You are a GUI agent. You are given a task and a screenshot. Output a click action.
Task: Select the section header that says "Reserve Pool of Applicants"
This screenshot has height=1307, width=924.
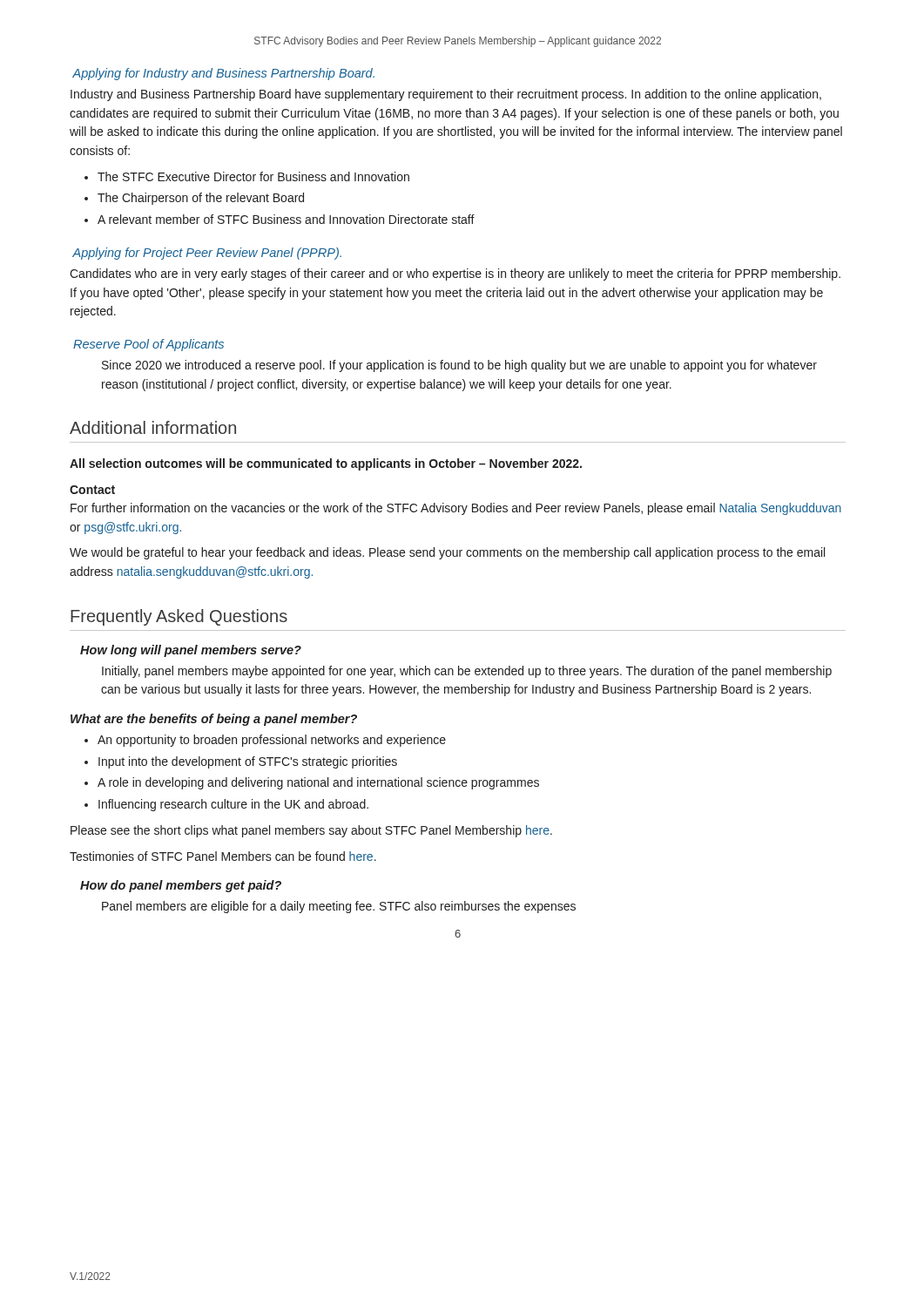(147, 344)
